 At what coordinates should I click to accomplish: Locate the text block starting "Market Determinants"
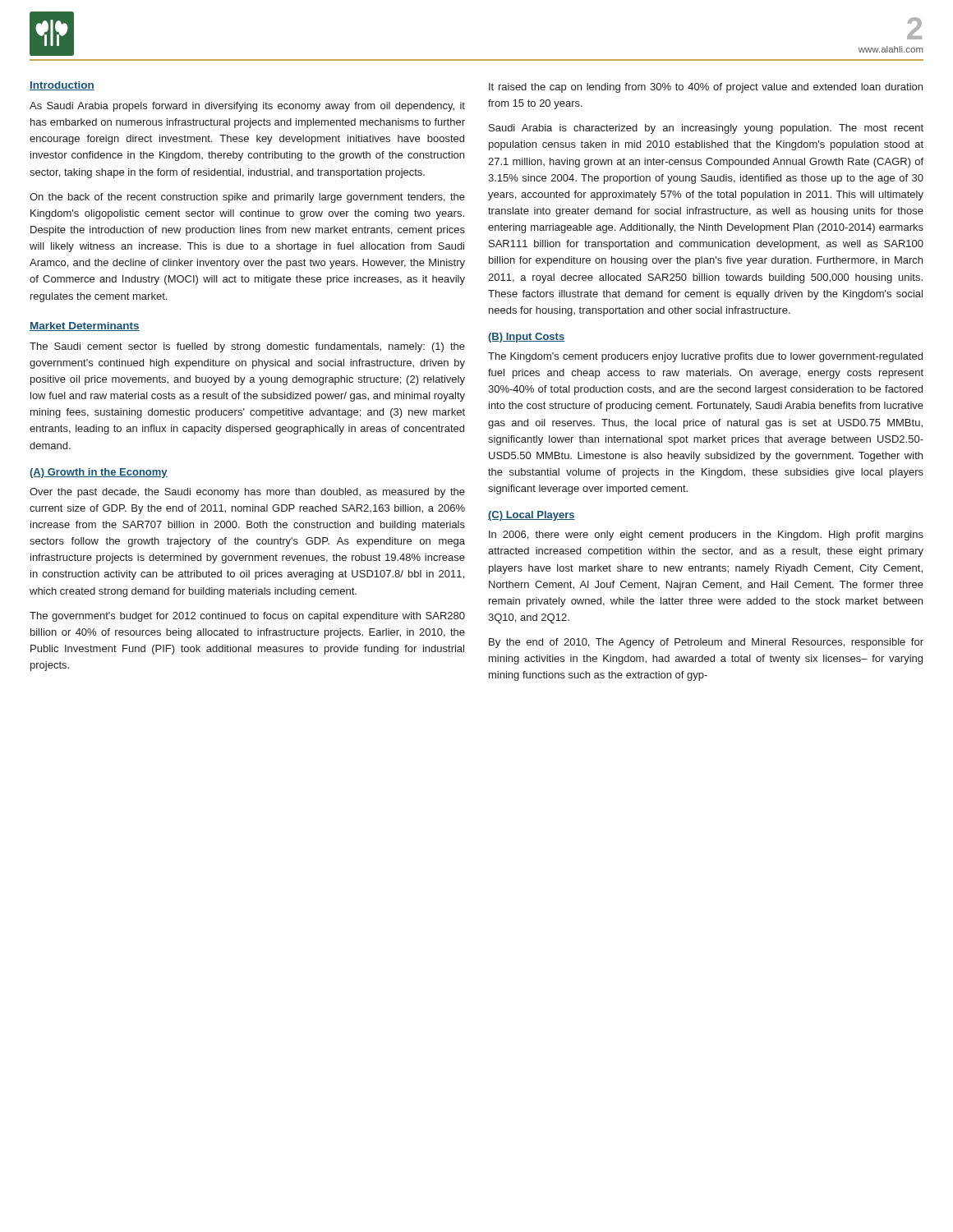point(84,325)
